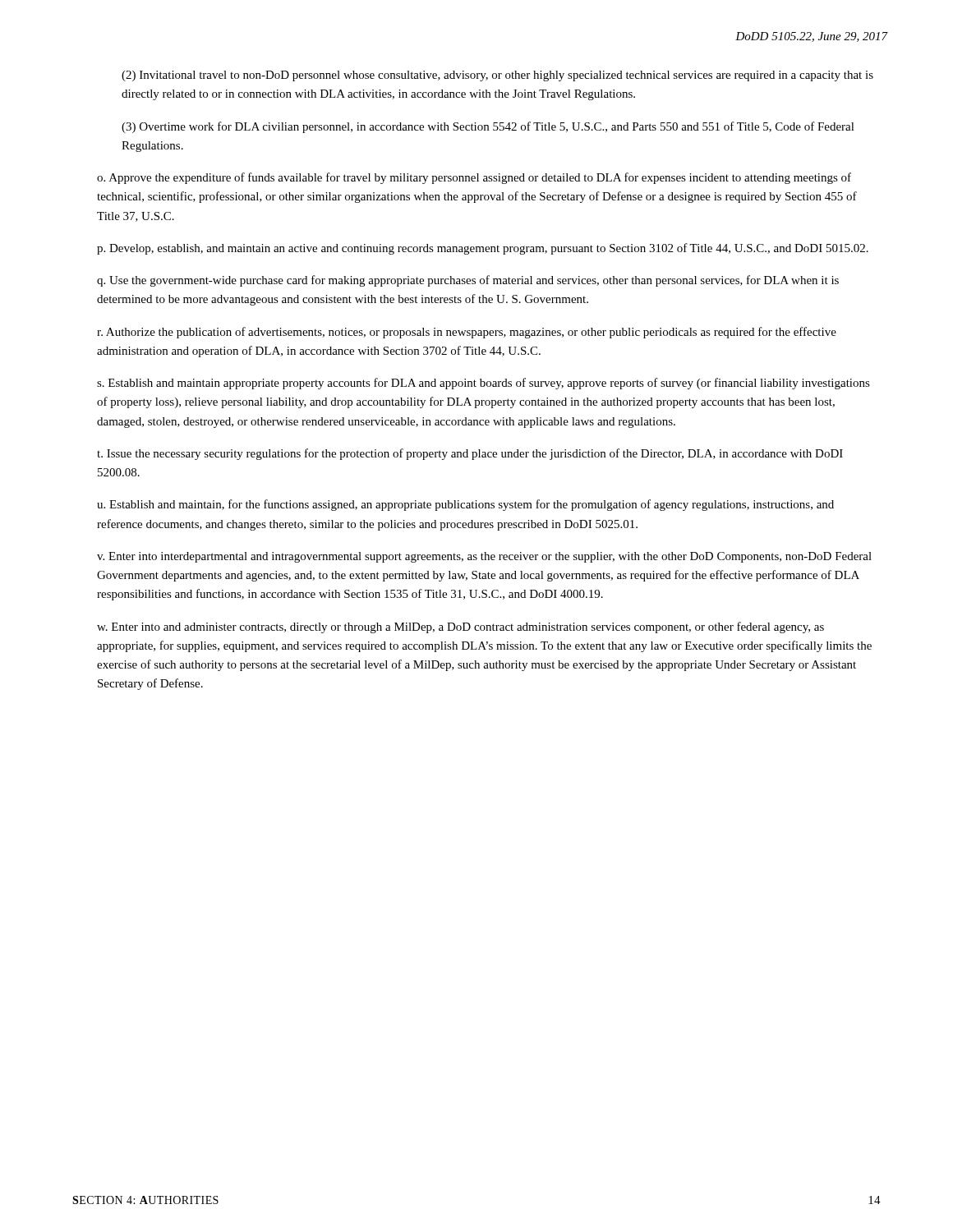Locate the block of text that opens with "o. Approve the expenditure of funds available for"

(477, 197)
